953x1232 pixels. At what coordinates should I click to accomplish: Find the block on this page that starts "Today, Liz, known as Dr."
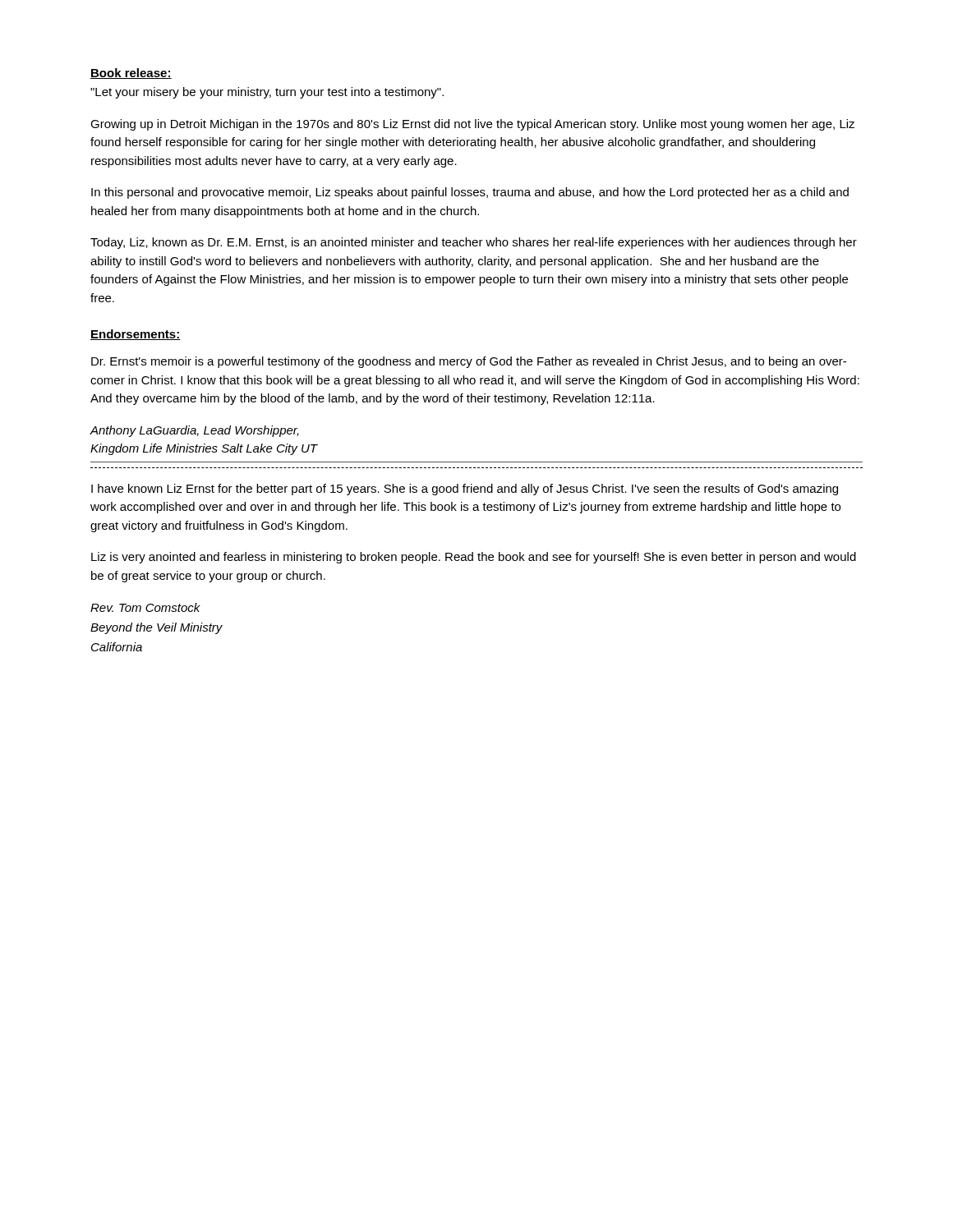click(x=473, y=270)
